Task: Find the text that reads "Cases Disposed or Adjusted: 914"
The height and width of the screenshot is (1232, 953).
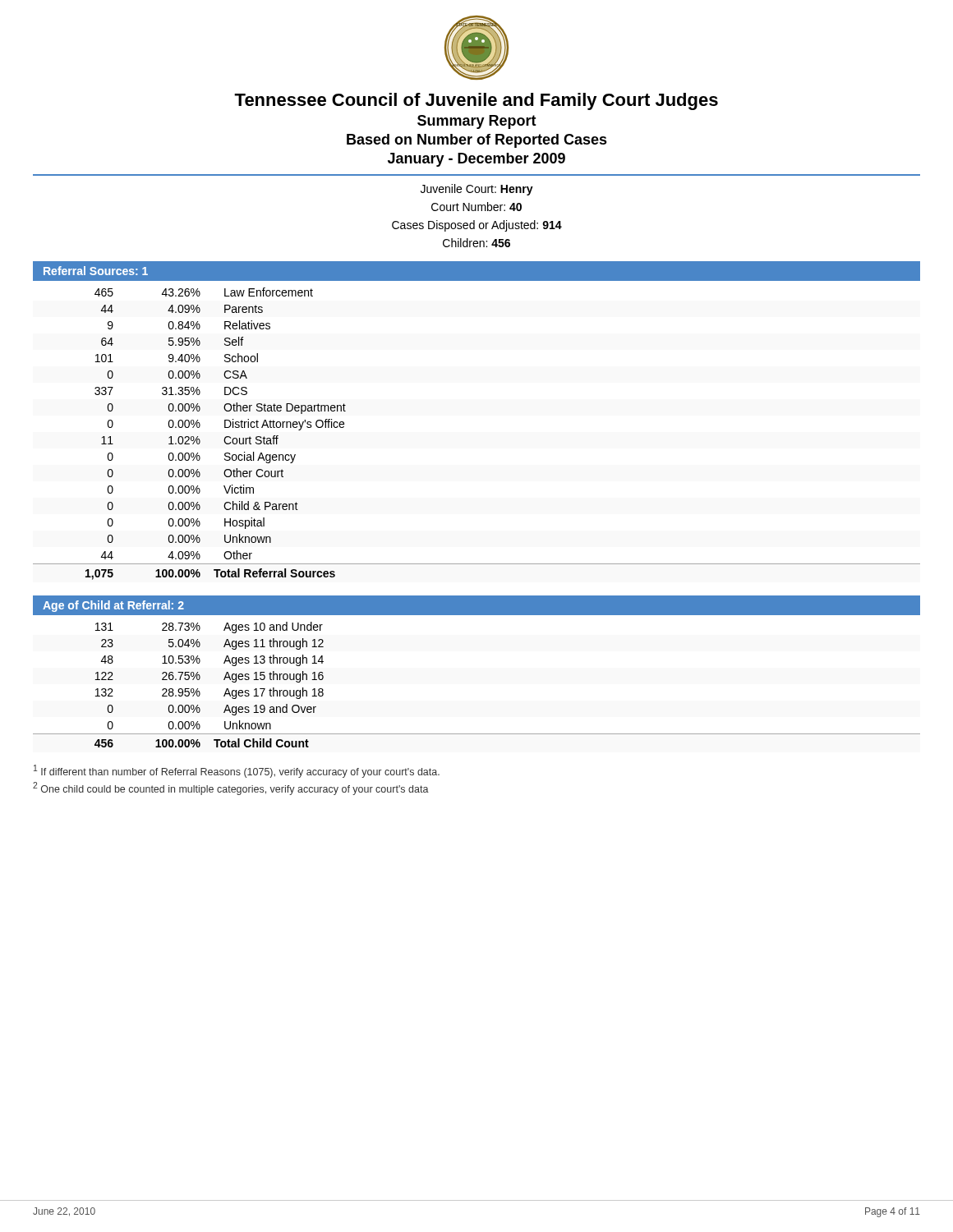Action: 476,225
